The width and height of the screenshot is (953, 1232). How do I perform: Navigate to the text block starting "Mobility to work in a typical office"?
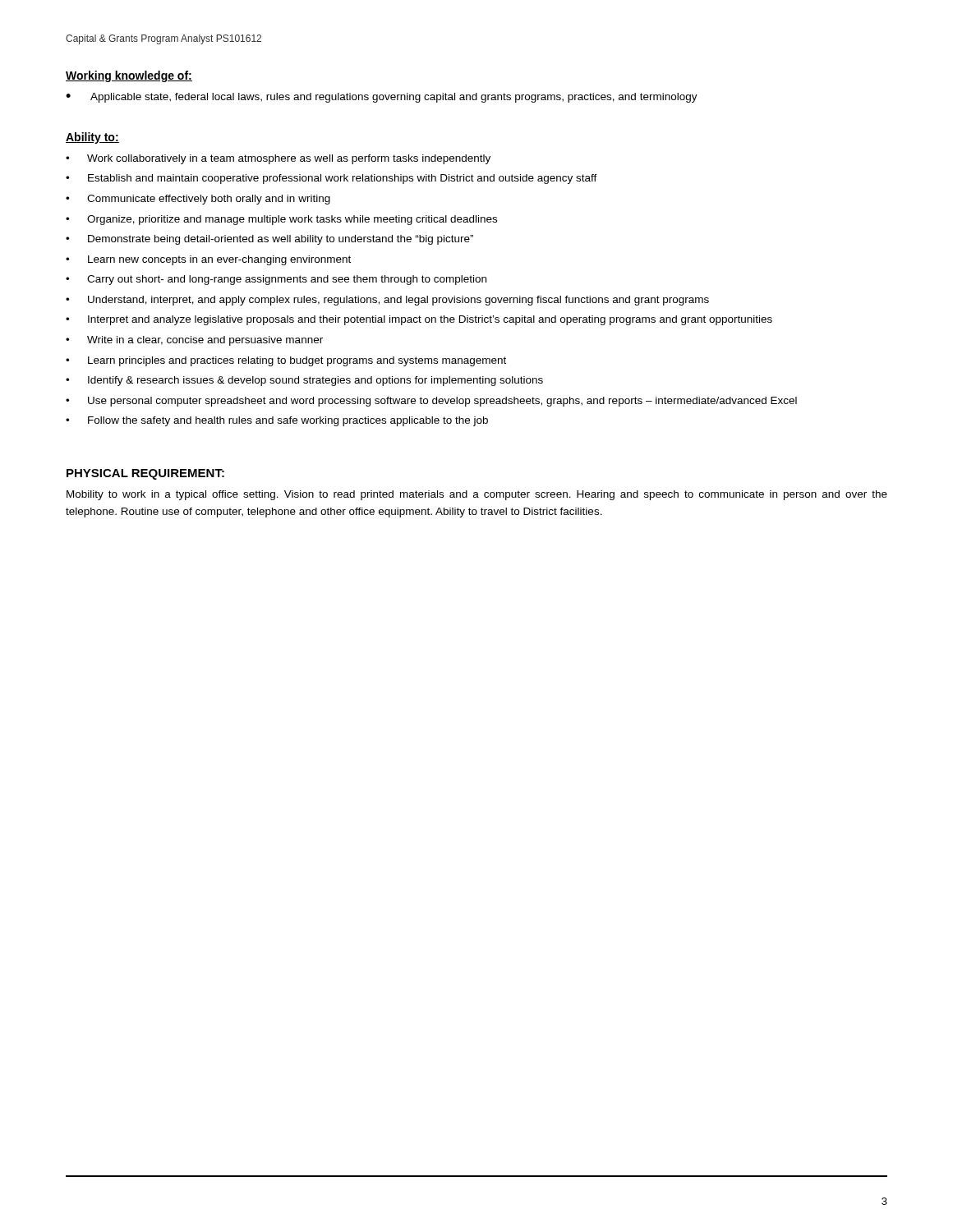(x=476, y=502)
